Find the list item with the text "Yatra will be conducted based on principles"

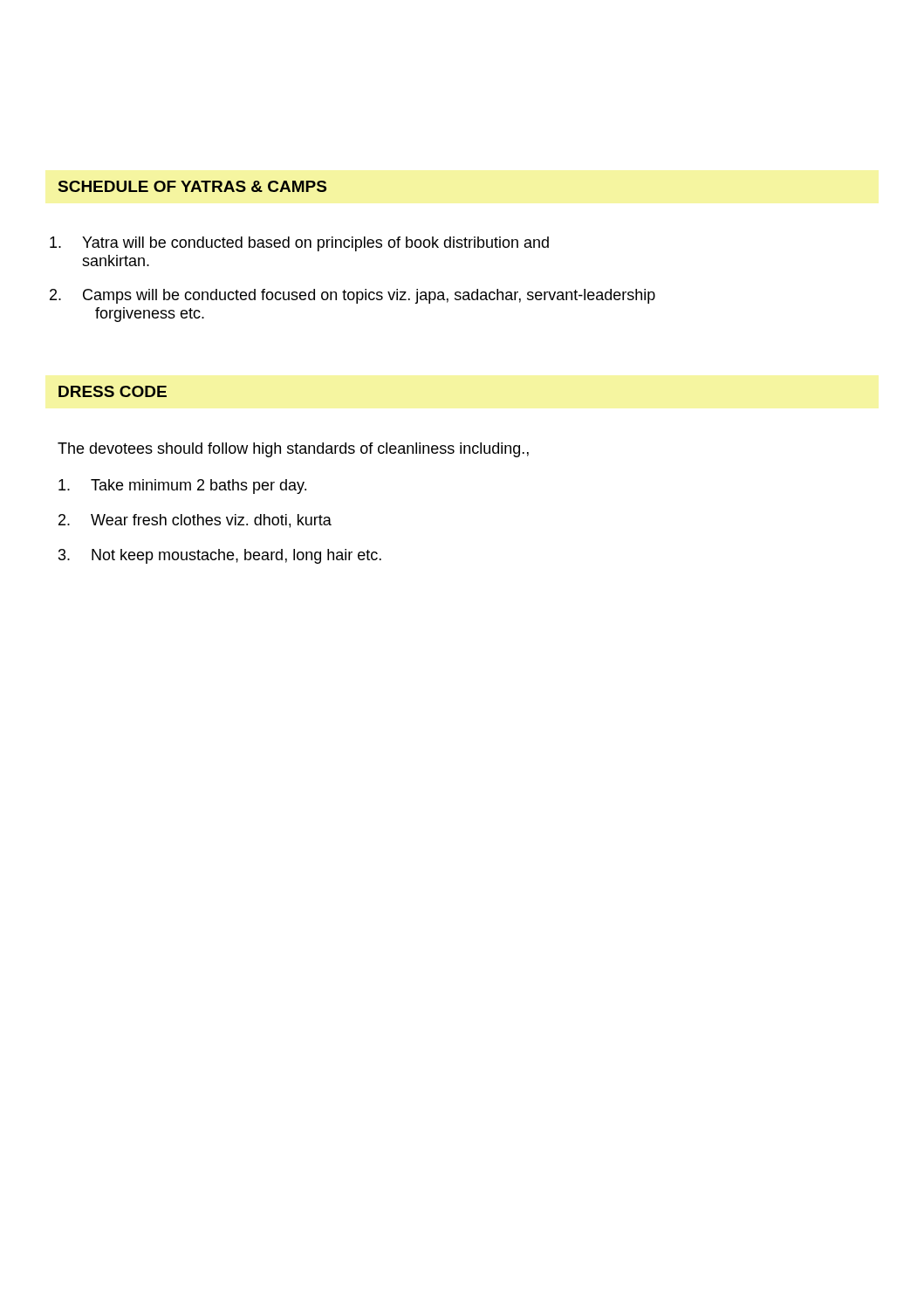[x=462, y=252]
